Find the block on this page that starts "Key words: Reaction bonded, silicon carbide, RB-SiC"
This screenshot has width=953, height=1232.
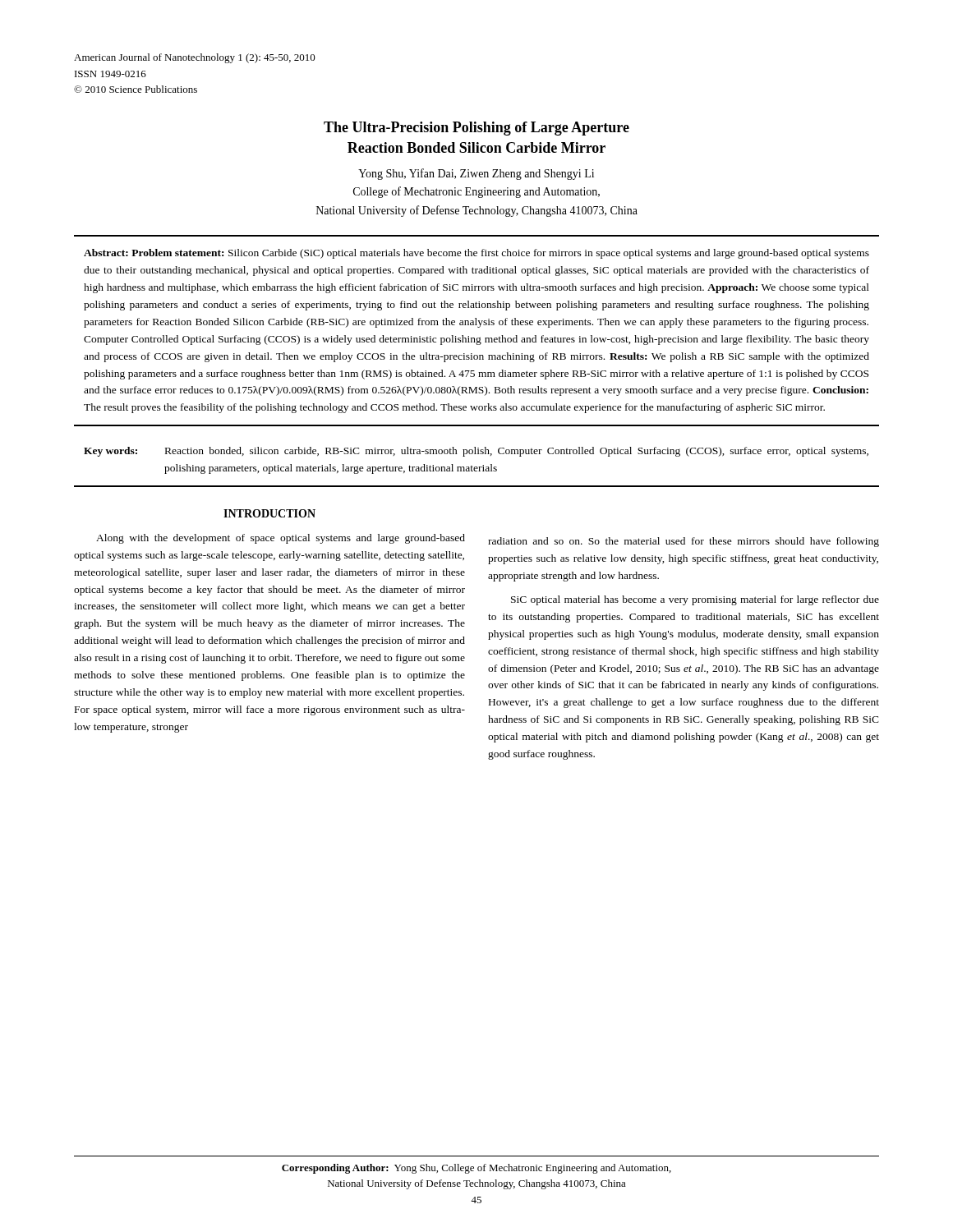[476, 460]
